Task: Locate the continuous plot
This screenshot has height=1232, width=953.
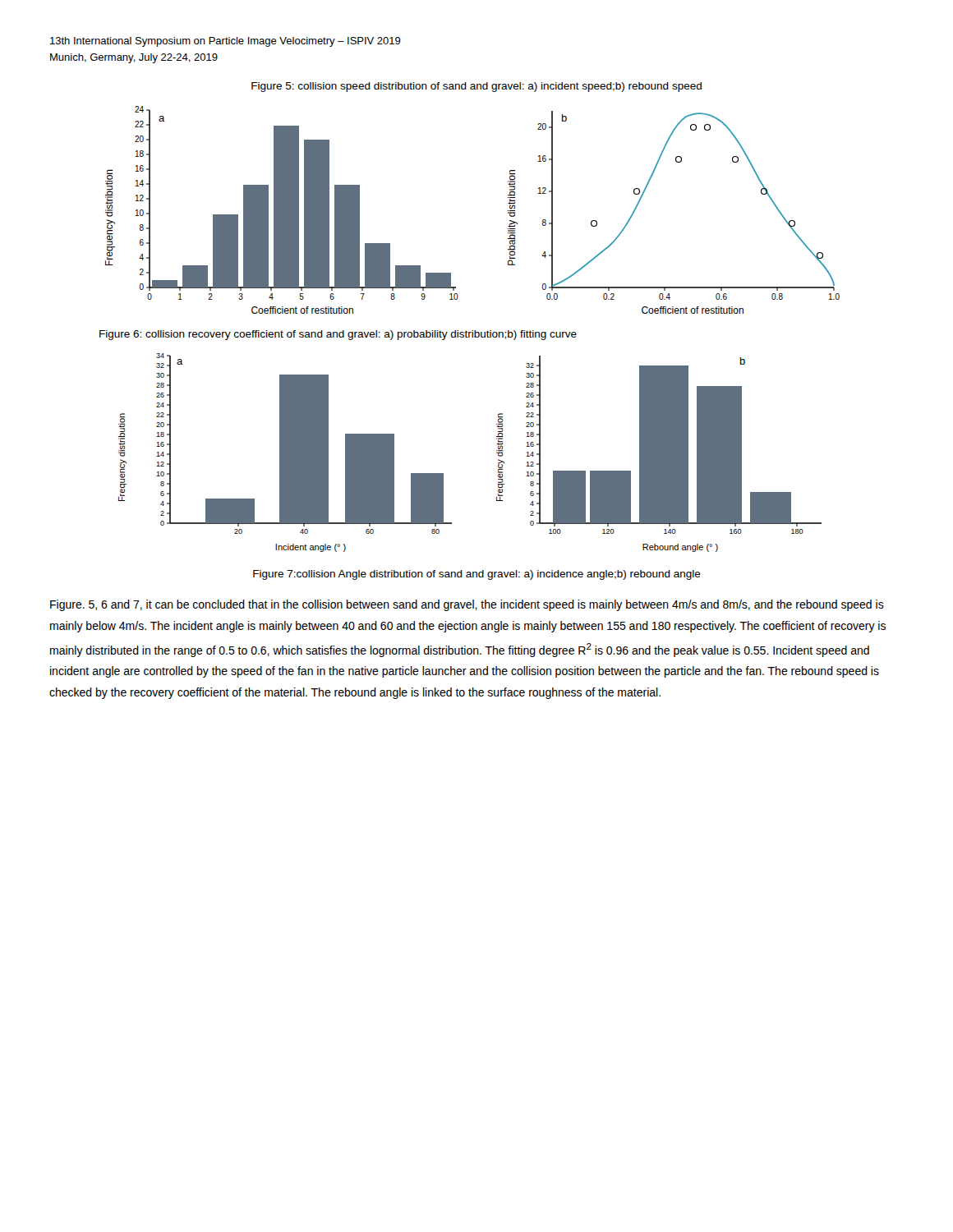Action: click(x=678, y=211)
